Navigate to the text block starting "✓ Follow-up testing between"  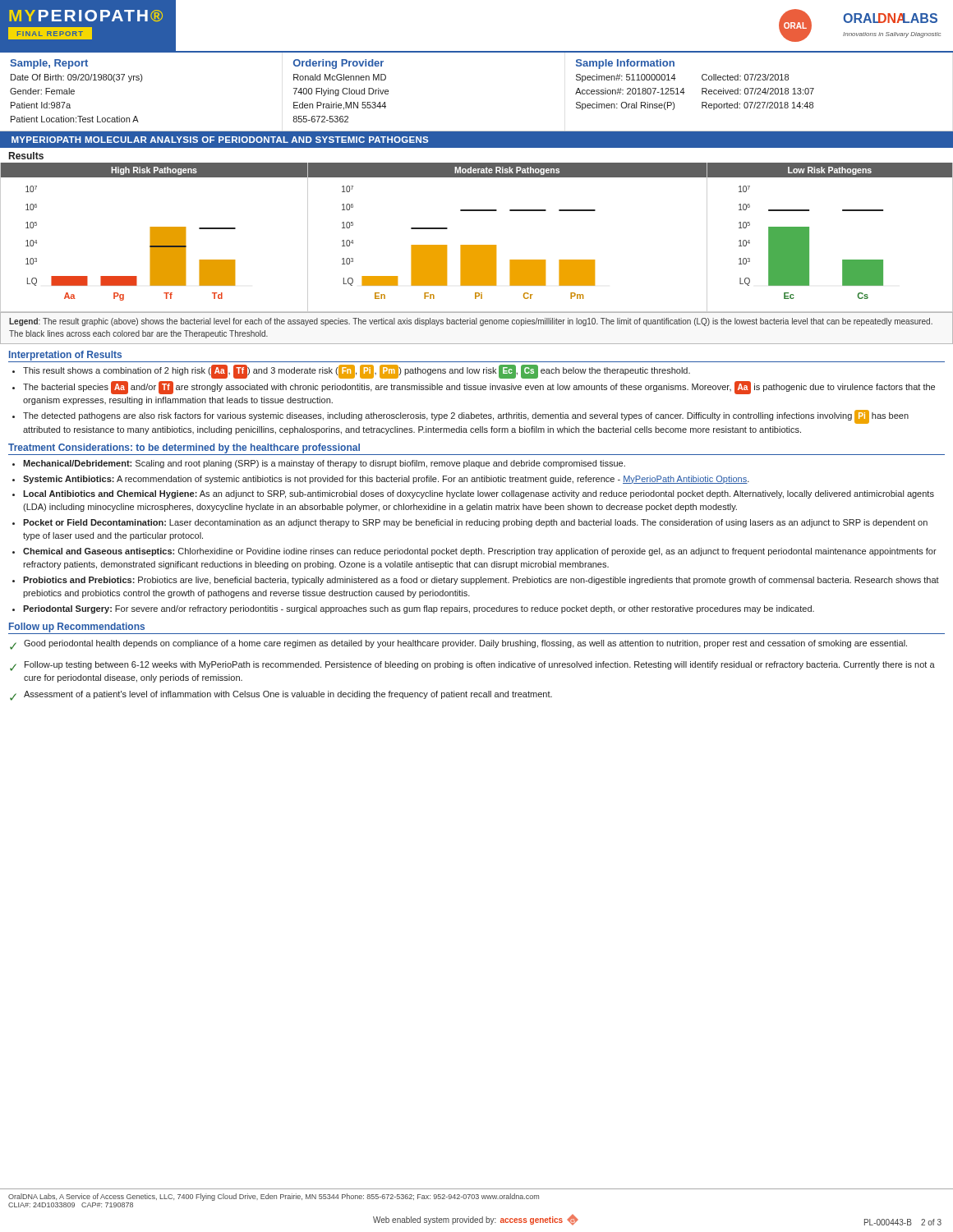click(476, 672)
